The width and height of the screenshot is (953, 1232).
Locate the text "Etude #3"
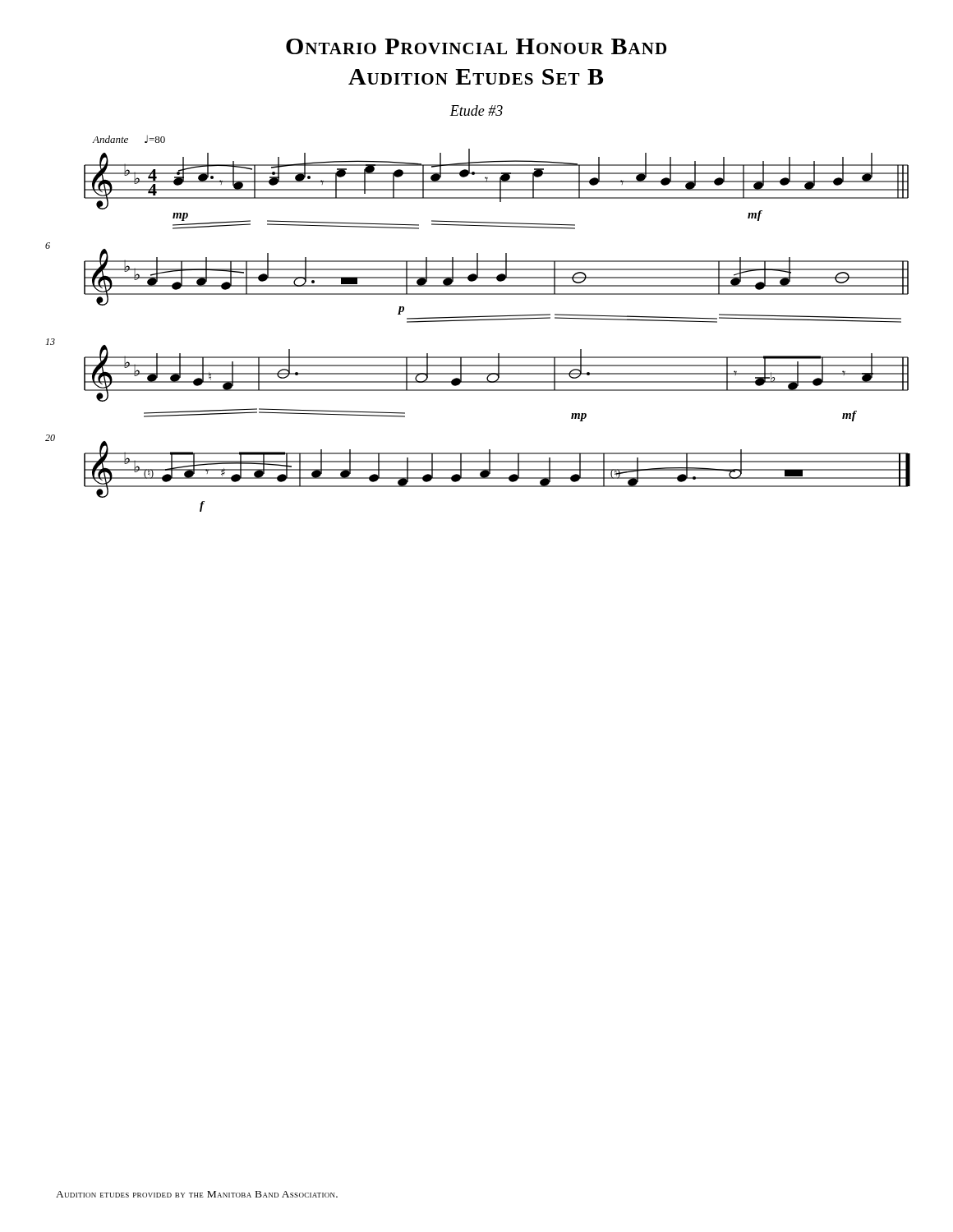[476, 111]
